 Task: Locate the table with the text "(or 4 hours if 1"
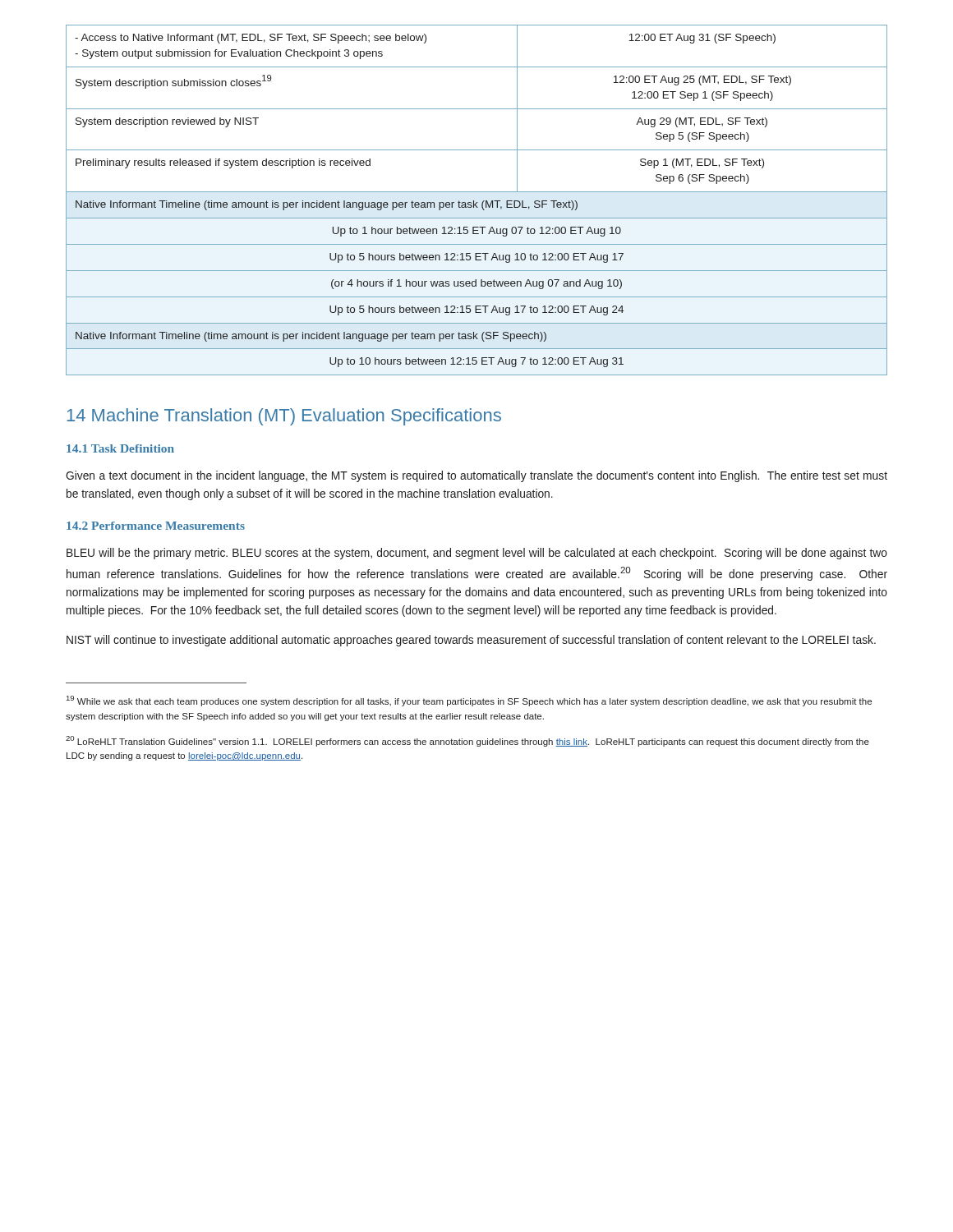[x=476, y=200]
